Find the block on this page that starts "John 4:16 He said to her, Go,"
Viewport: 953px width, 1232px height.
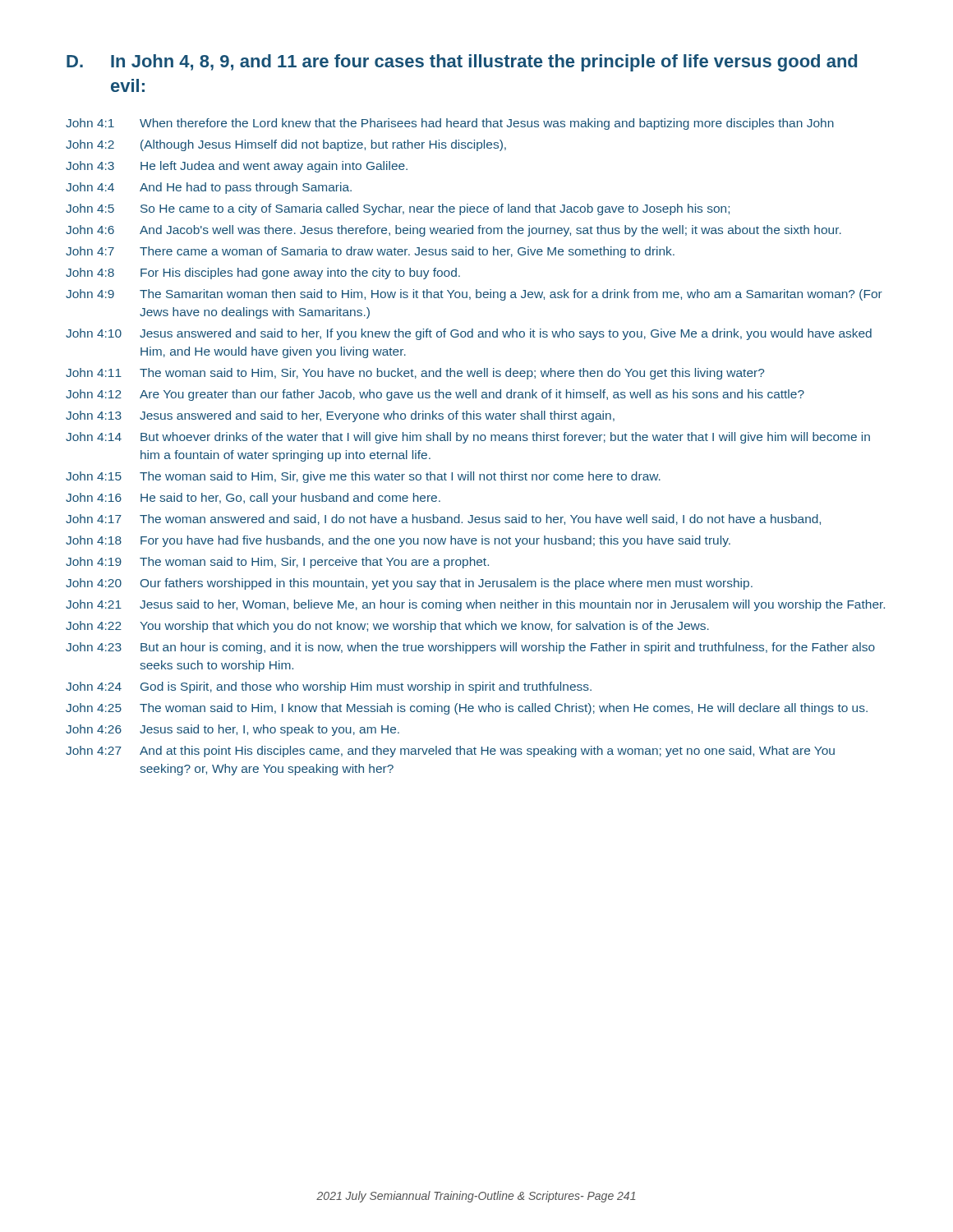253,499
